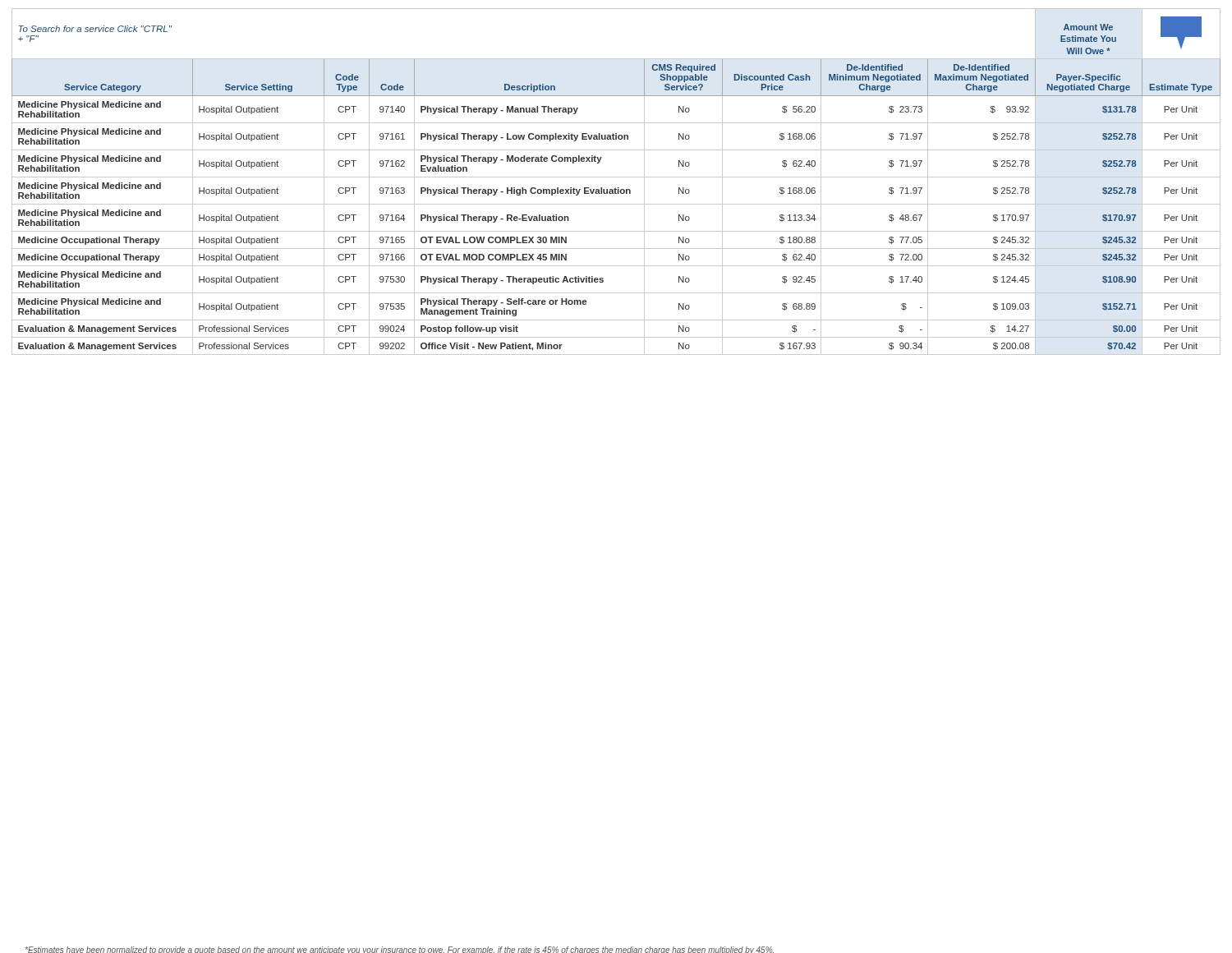The image size is (1232, 953).
Task: Navigate to the text block starting "$ 72.00"
Action: pos(906,257)
